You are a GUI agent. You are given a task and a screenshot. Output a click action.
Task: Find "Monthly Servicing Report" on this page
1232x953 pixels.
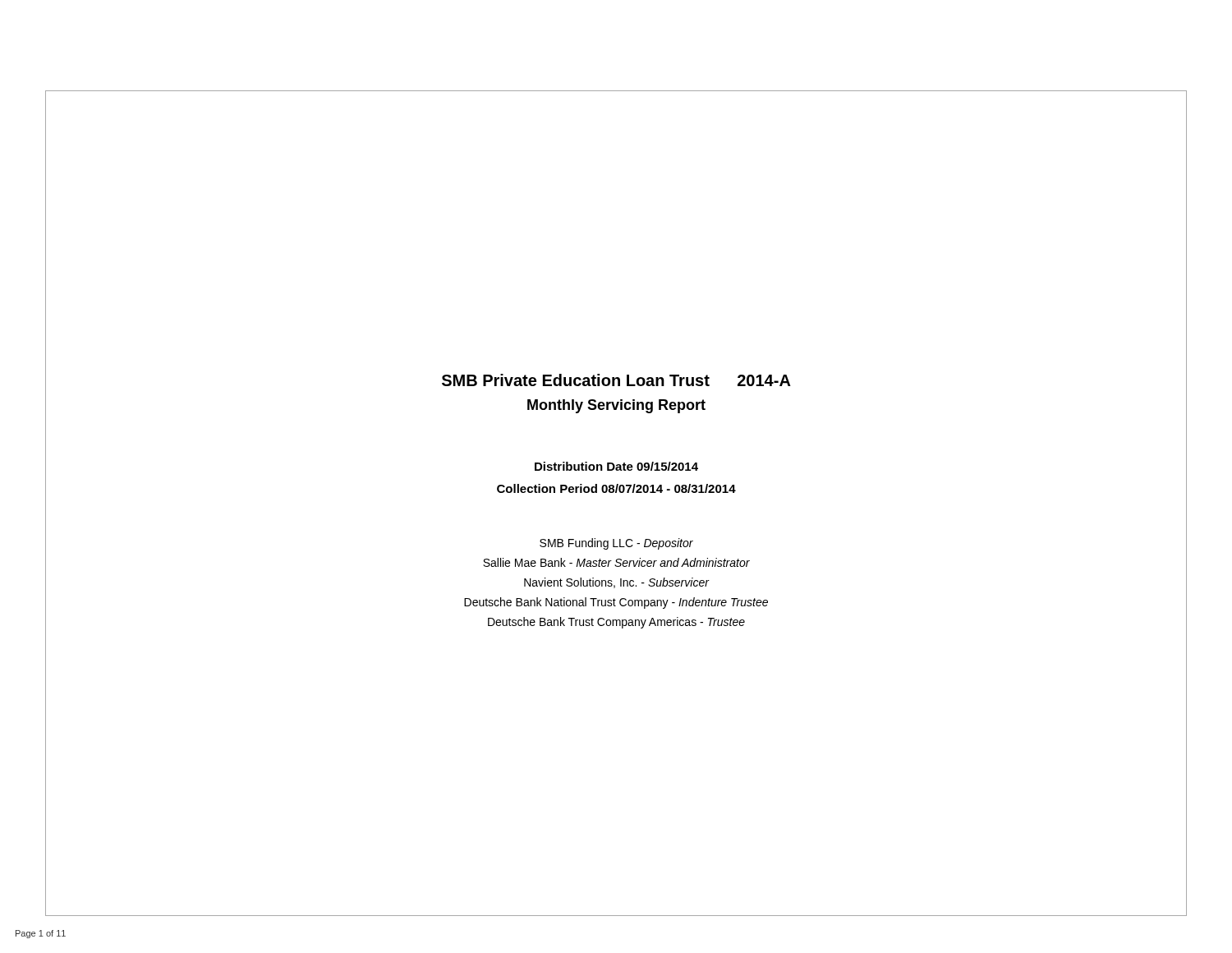pyautogui.click(x=616, y=405)
